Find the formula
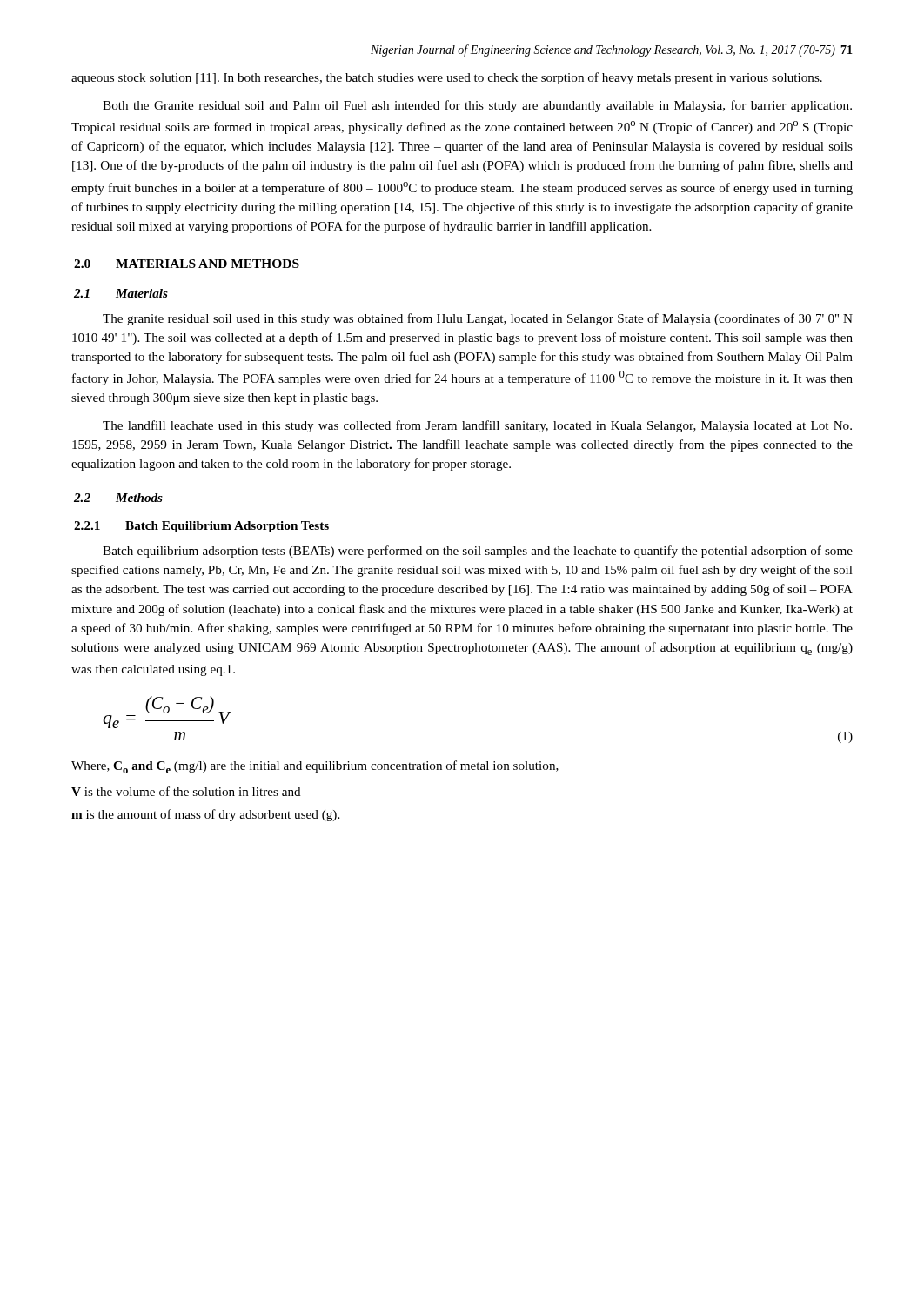This screenshot has width=924, height=1305. tap(478, 719)
